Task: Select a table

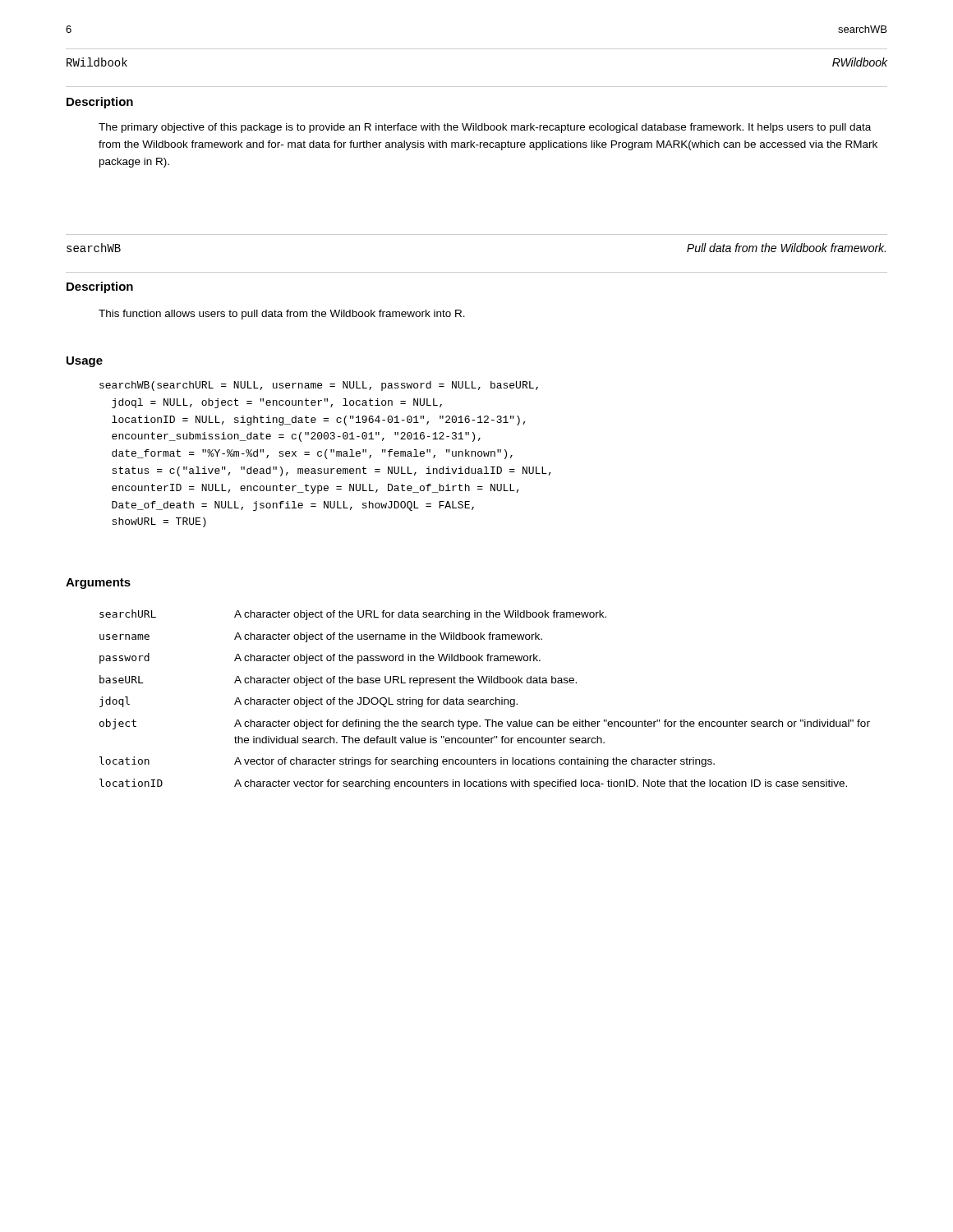Action: coord(476,699)
